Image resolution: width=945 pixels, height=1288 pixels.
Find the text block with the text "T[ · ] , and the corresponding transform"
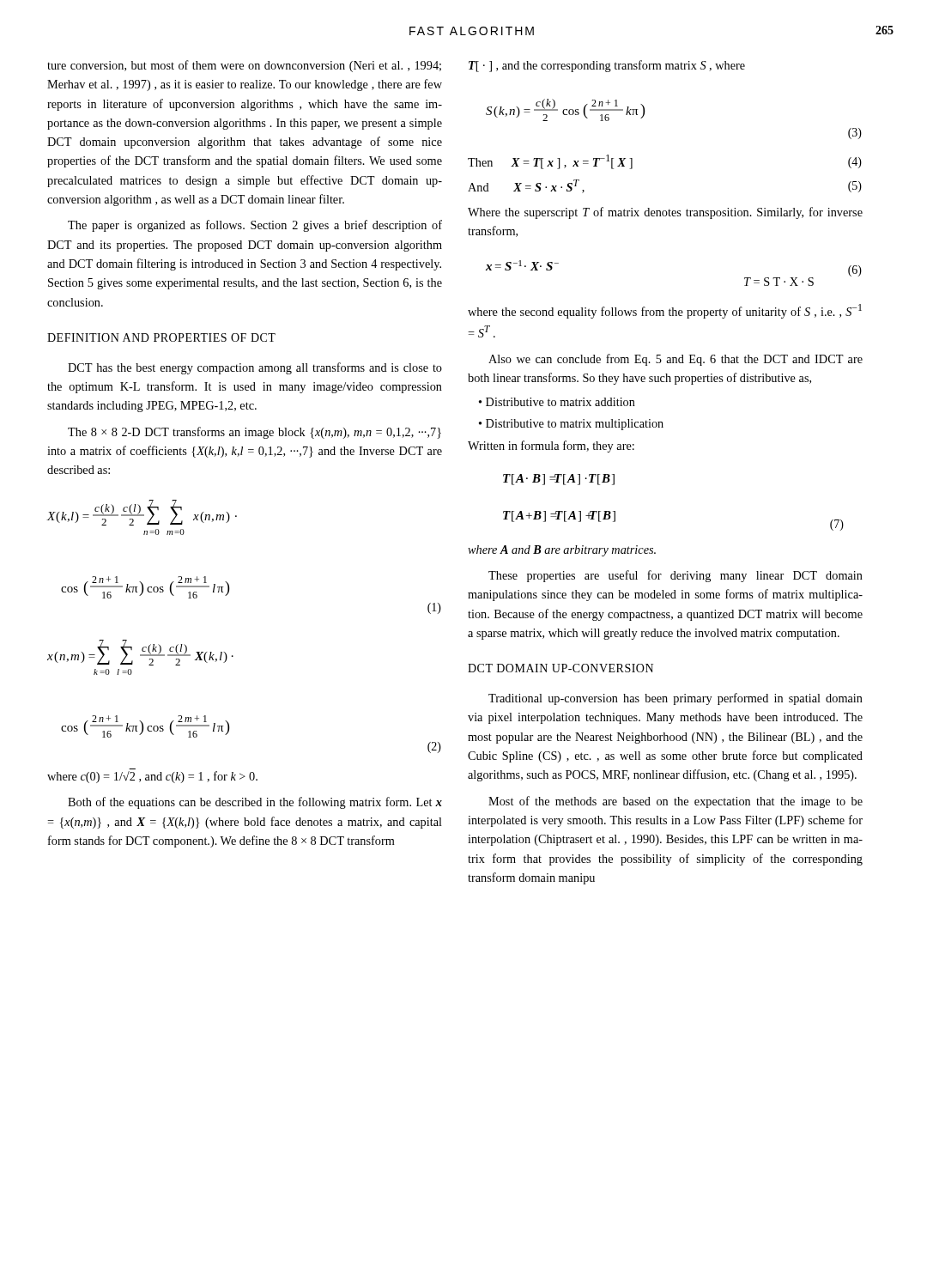665,65
